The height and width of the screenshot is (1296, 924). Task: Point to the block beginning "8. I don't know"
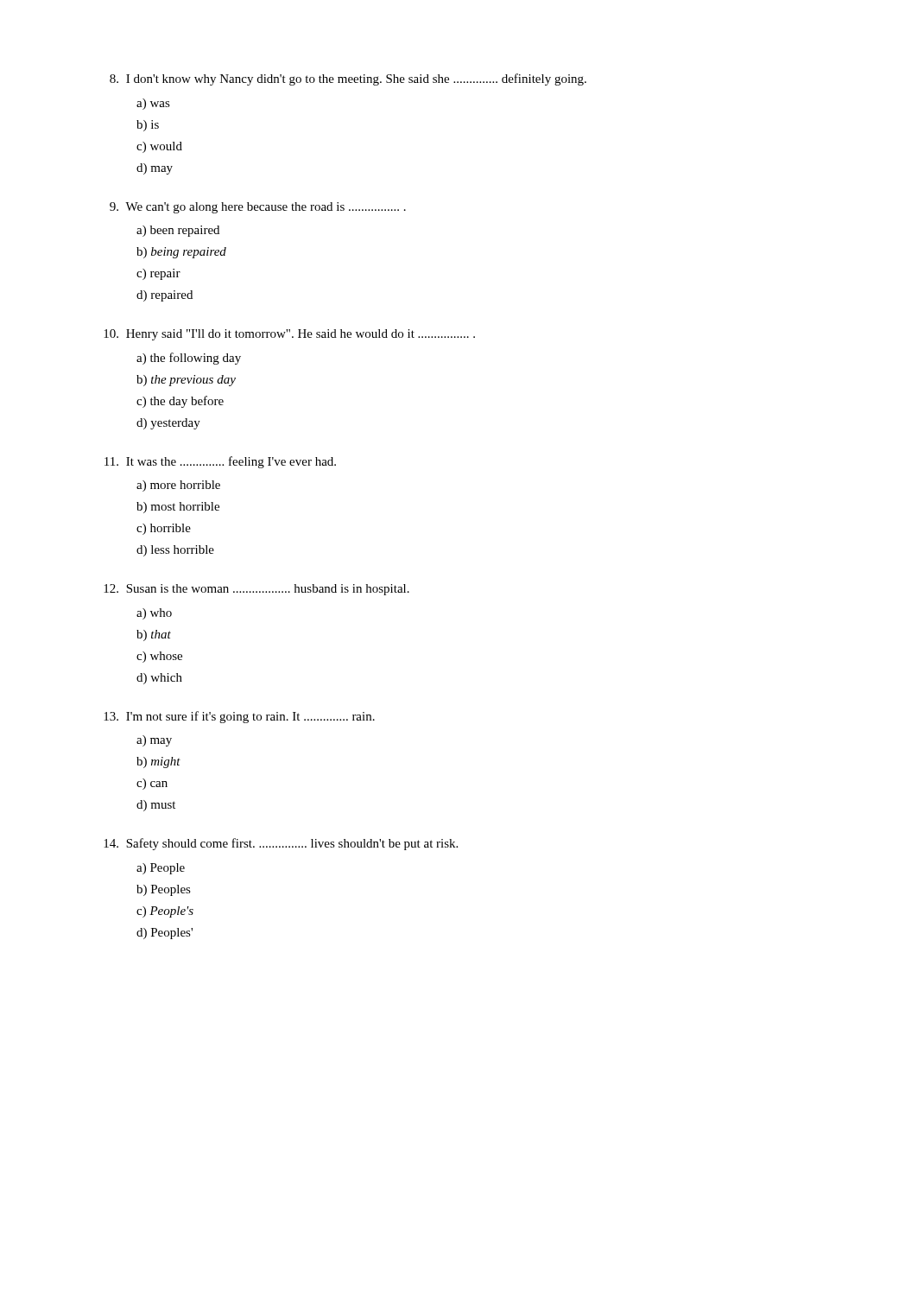click(348, 79)
